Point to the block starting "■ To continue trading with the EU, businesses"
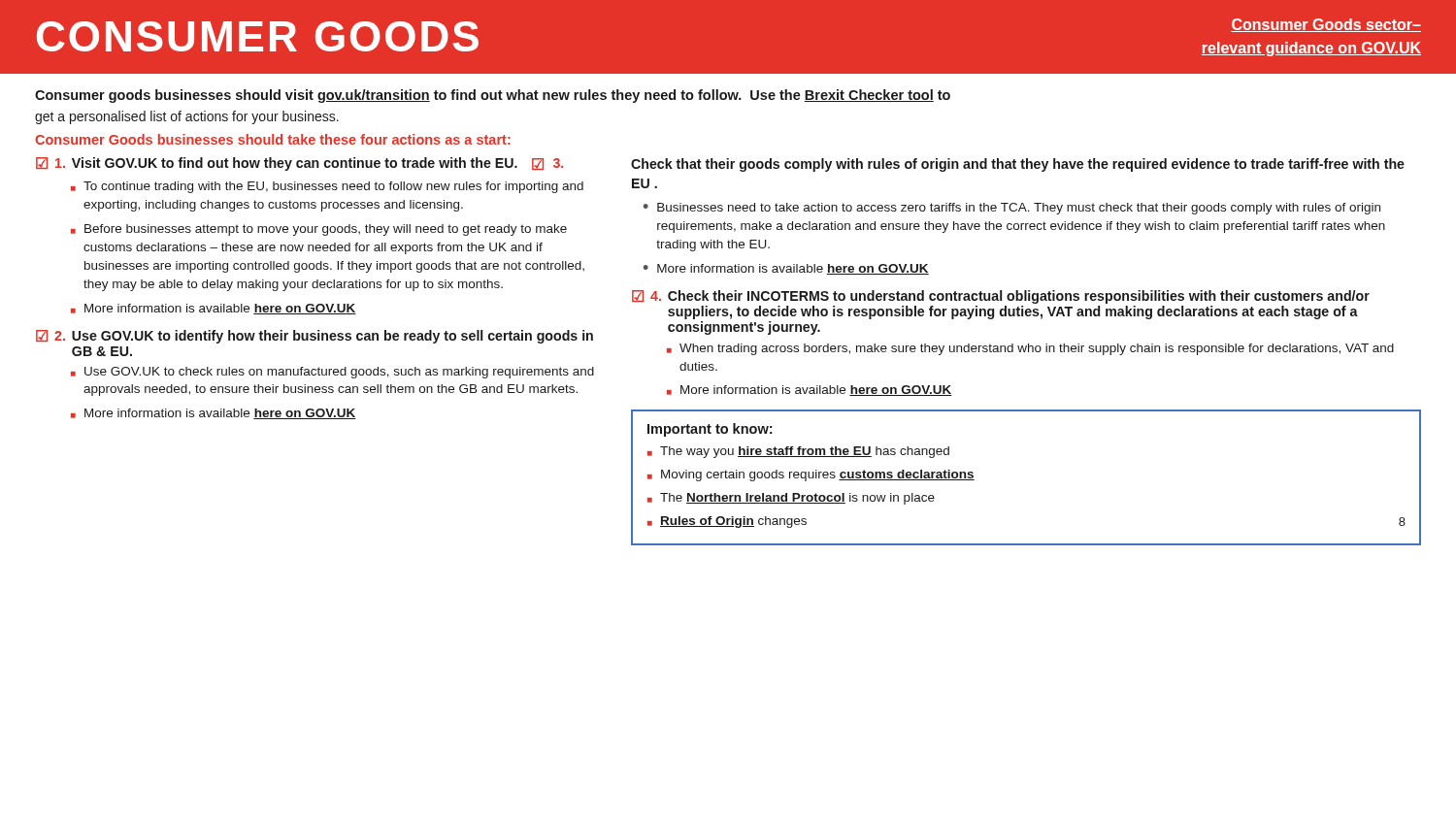 [339, 196]
